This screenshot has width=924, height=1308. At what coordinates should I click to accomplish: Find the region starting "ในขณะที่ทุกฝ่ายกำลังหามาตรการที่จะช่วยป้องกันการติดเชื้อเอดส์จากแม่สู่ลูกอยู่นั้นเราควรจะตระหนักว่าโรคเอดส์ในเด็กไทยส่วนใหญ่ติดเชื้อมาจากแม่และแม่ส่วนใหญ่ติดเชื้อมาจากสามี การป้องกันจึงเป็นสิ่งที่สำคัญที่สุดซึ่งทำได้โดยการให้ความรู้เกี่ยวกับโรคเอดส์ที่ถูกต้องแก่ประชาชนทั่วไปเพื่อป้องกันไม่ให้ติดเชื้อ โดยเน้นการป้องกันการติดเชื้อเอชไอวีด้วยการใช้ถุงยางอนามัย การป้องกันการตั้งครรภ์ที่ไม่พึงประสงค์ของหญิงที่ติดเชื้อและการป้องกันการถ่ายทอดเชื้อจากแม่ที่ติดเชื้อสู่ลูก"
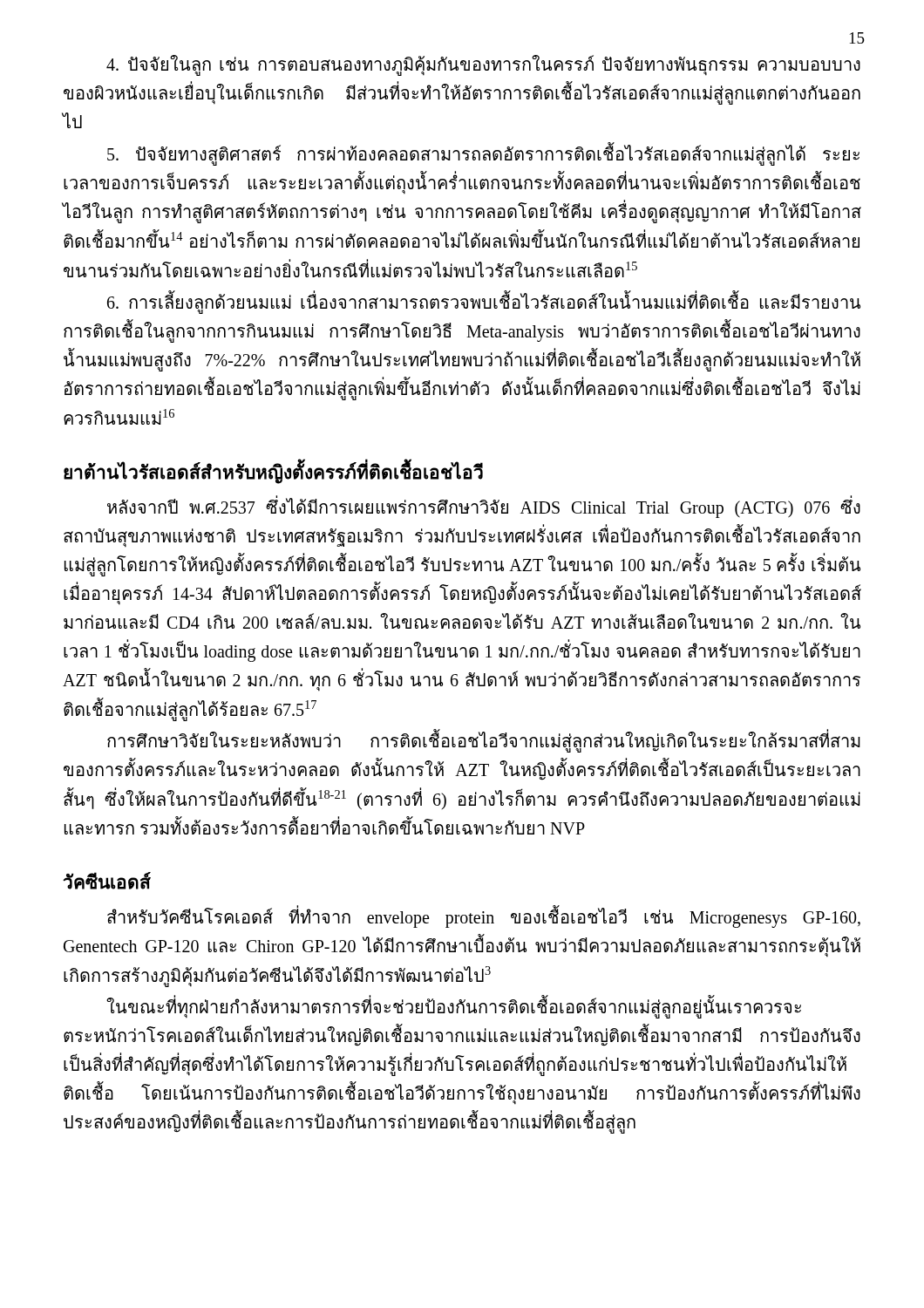[x=462, y=1065]
